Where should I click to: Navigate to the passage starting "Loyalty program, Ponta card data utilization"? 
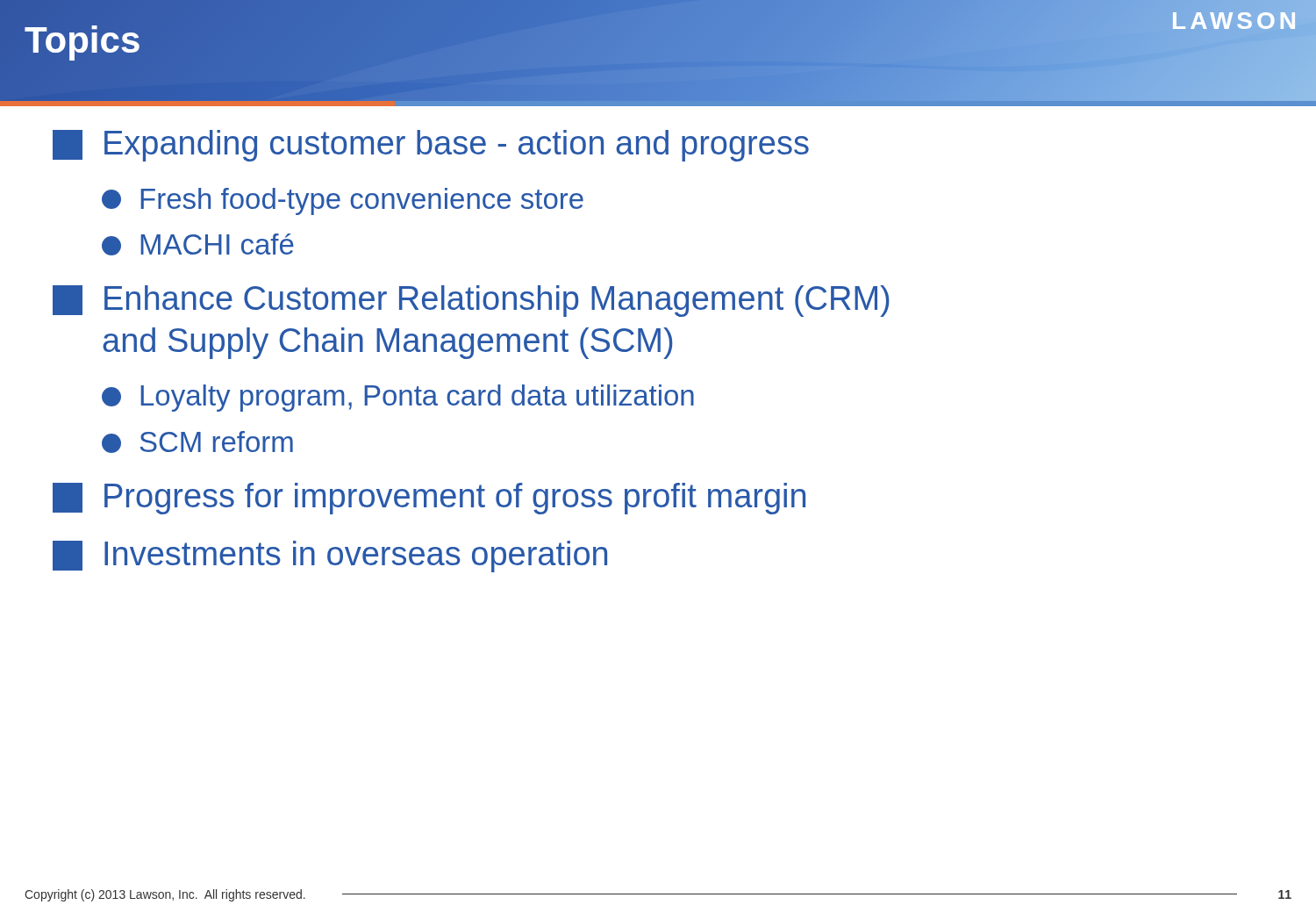tap(399, 396)
